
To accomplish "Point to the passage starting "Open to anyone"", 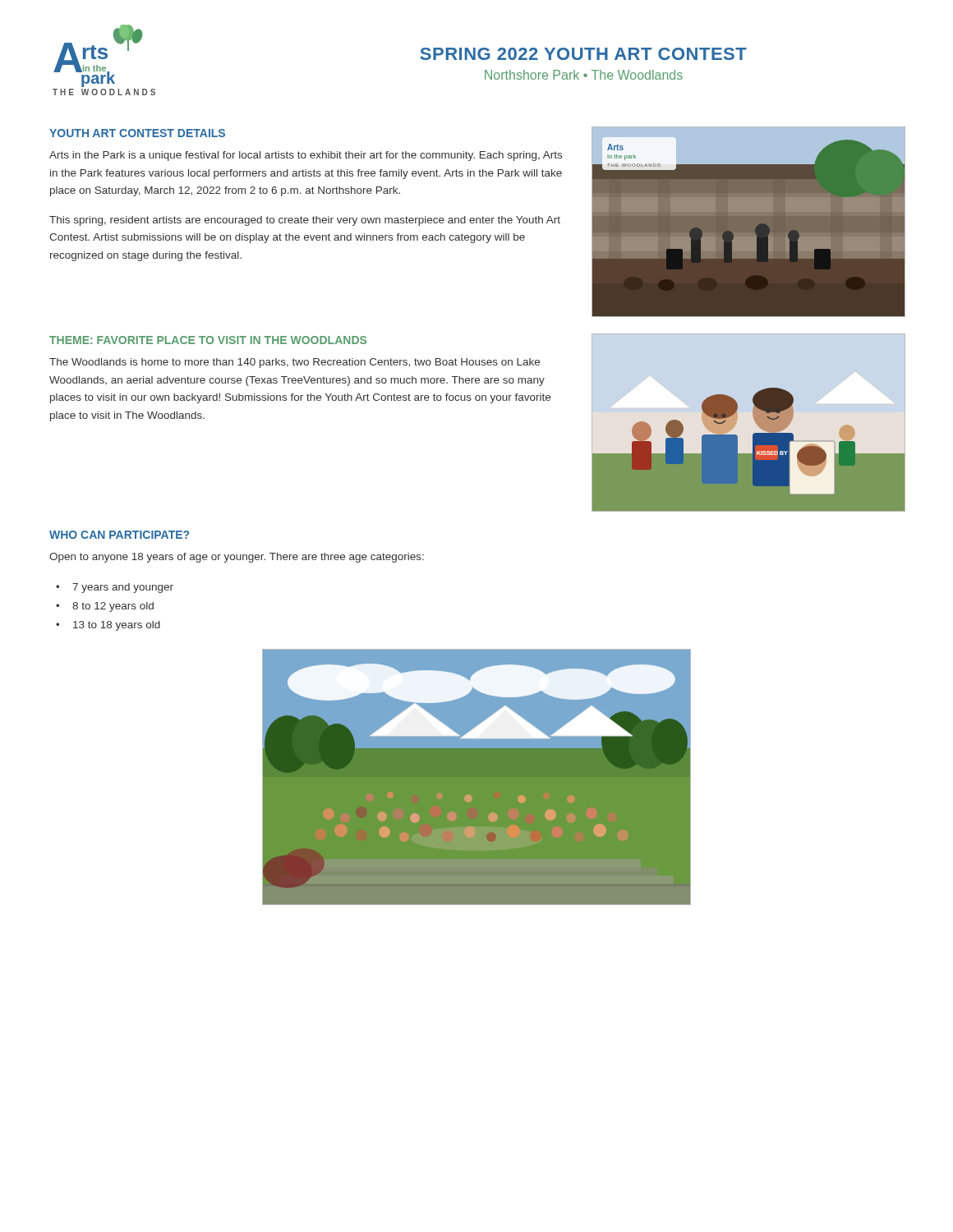I will click(x=237, y=556).
